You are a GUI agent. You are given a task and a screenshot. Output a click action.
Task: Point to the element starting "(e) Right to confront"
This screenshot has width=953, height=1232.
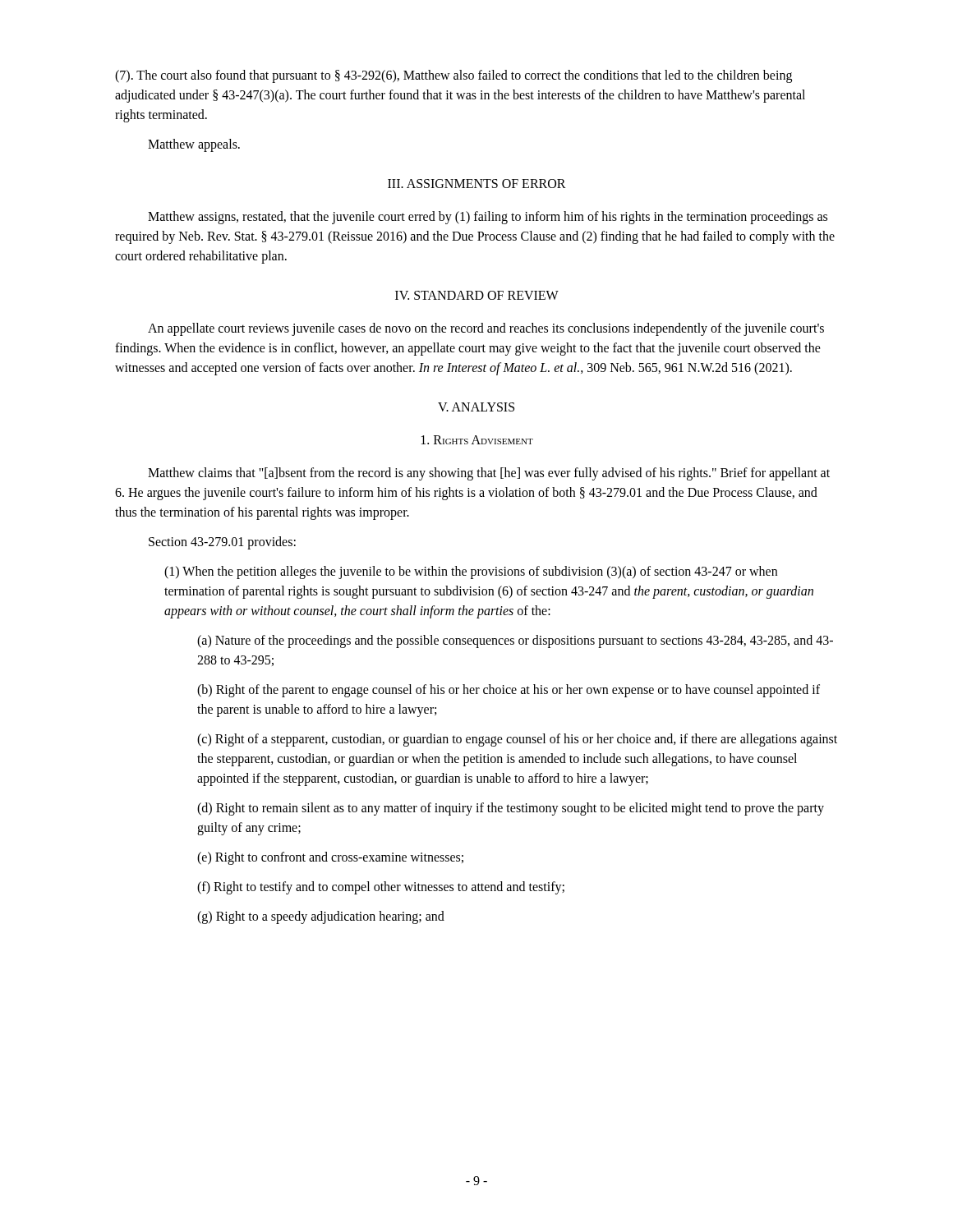tap(330, 858)
